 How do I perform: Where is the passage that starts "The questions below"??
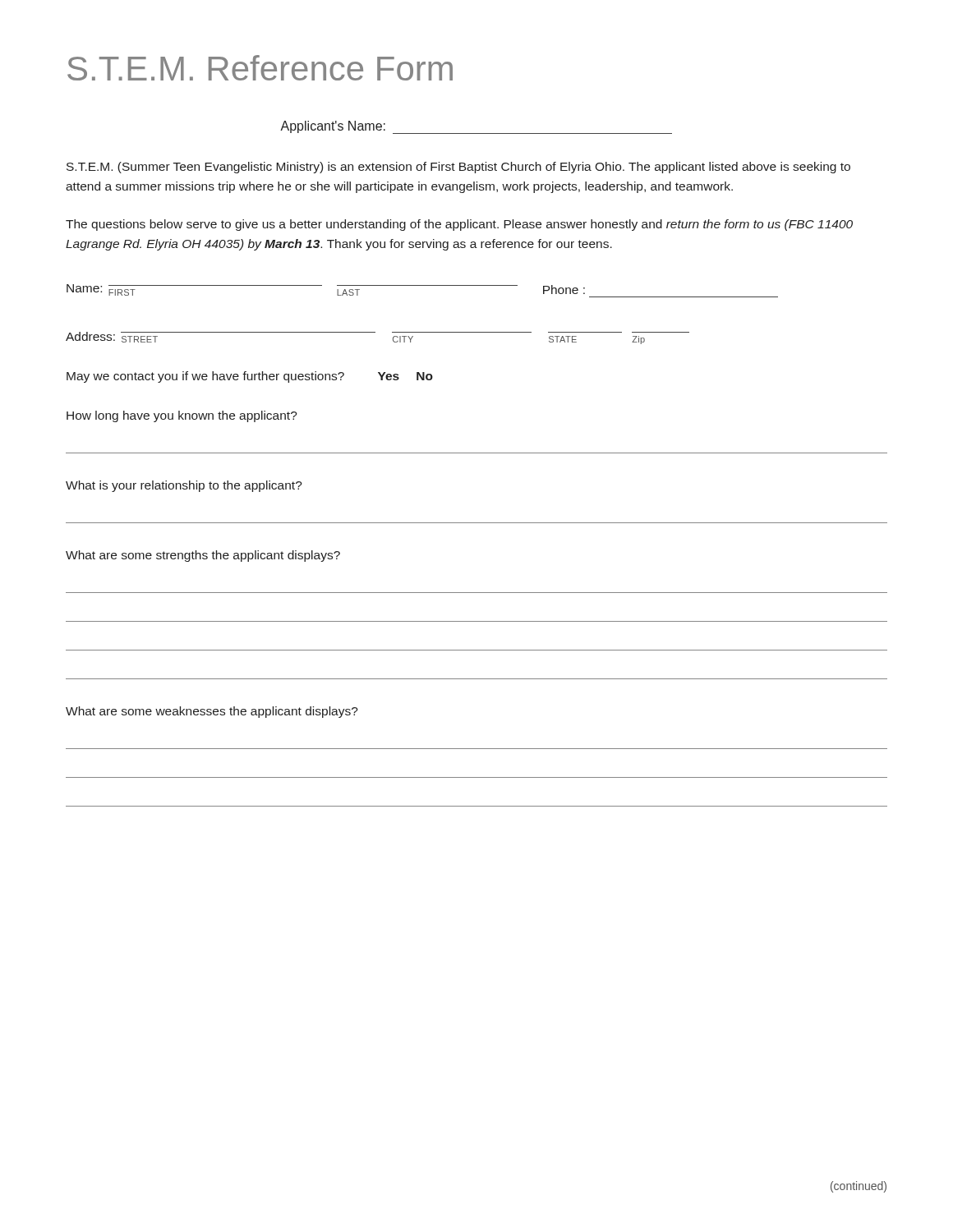(x=459, y=234)
